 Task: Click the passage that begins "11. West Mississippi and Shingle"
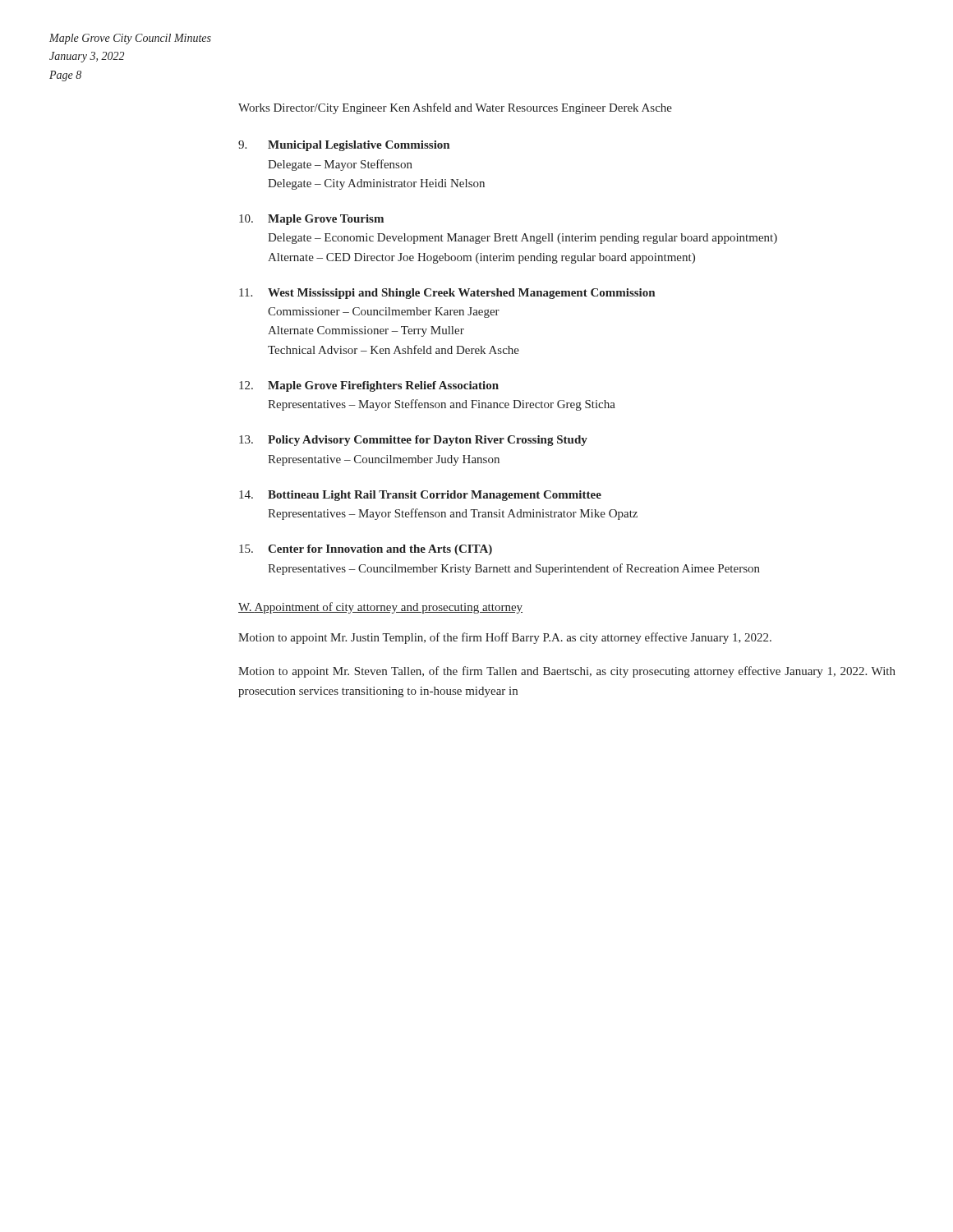(x=447, y=294)
